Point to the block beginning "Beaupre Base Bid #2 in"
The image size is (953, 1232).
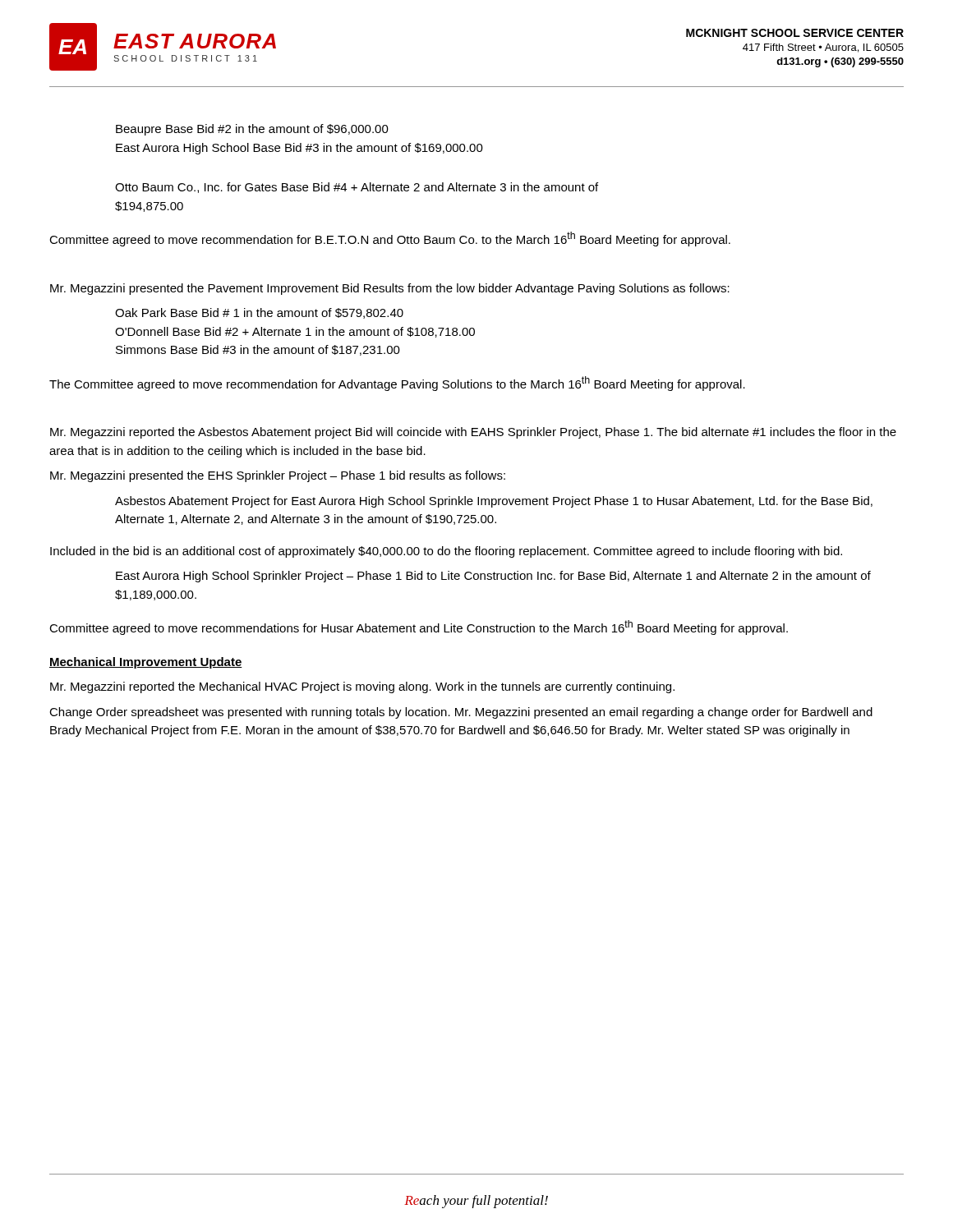[x=252, y=130]
